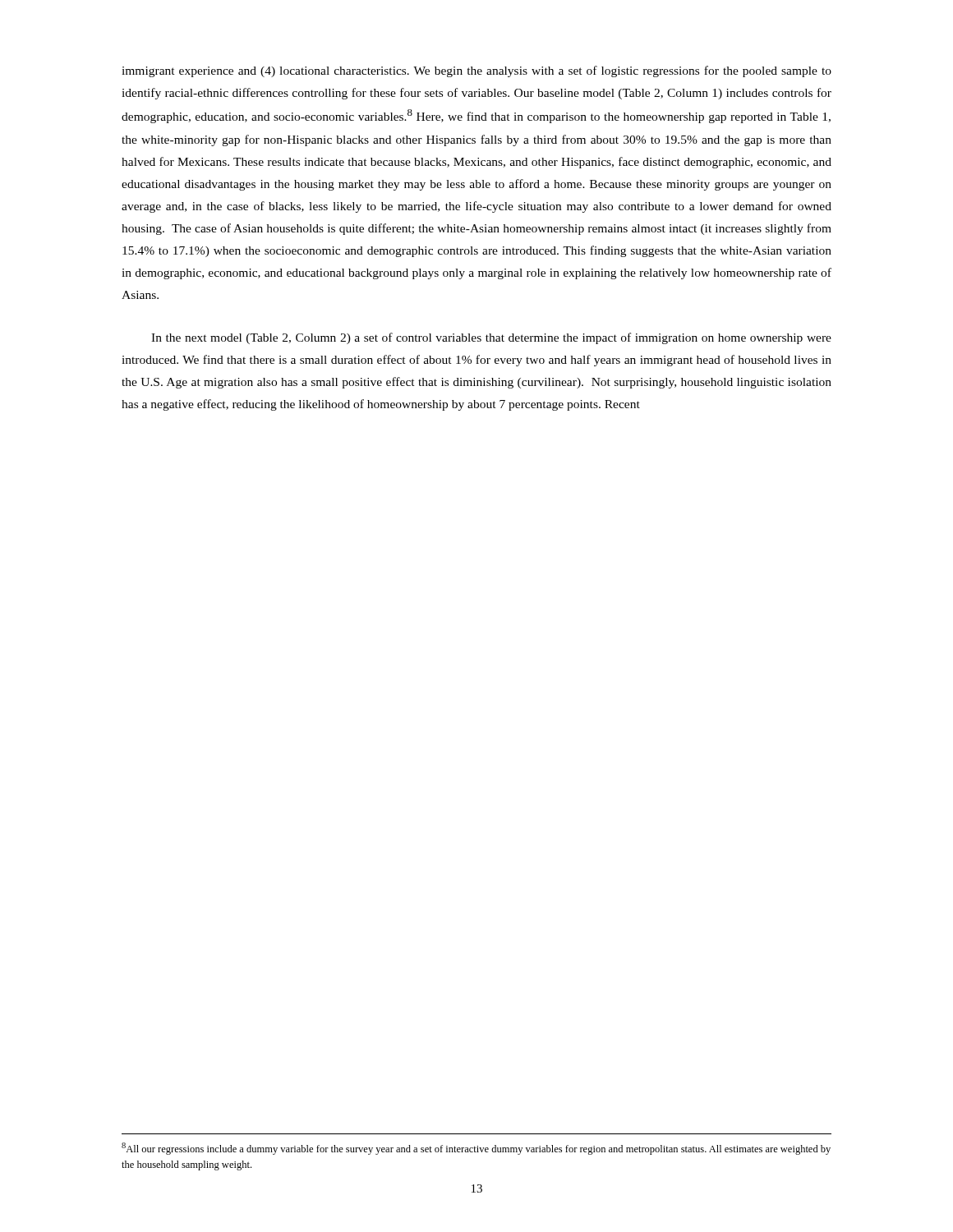Find the block on this page that starts "In the next"
Image resolution: width=953 pixels, height=1232 pixels.
[x=476, y=370]
